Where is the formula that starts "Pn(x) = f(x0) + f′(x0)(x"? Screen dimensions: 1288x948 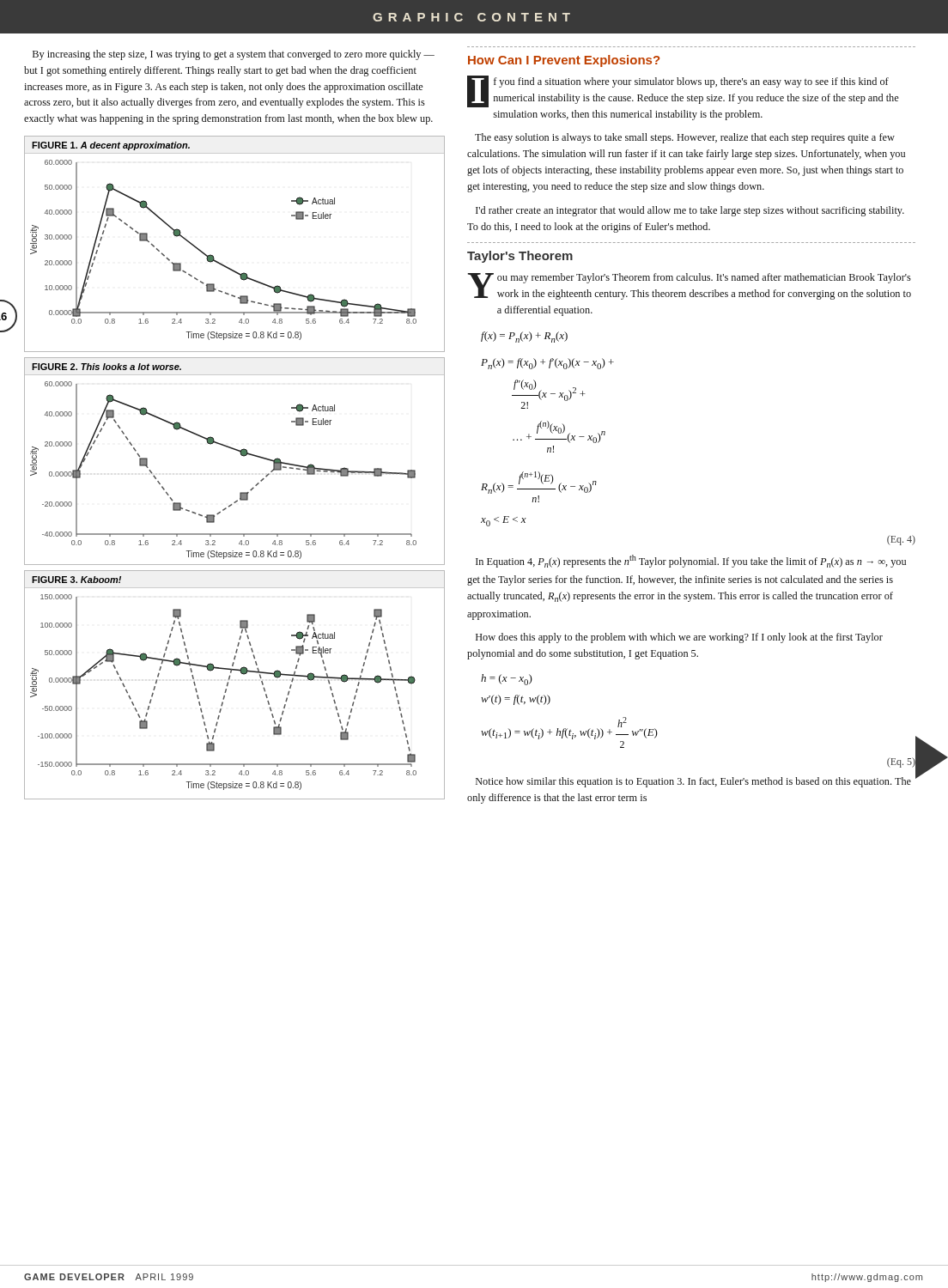(x=548, y=407)
